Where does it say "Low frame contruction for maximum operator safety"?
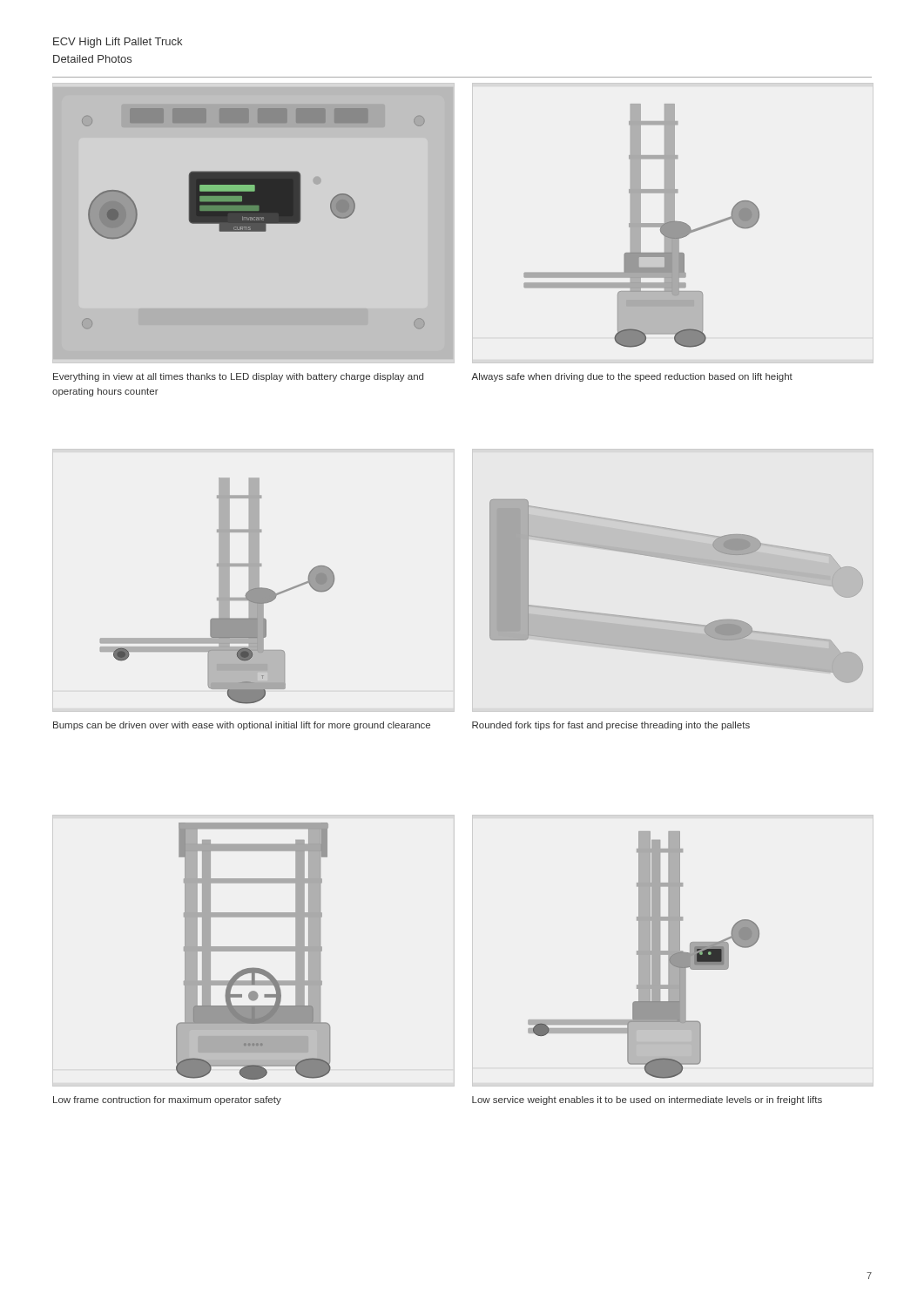This screenshot has height=1307, width=924. [x=167, y=1100]
